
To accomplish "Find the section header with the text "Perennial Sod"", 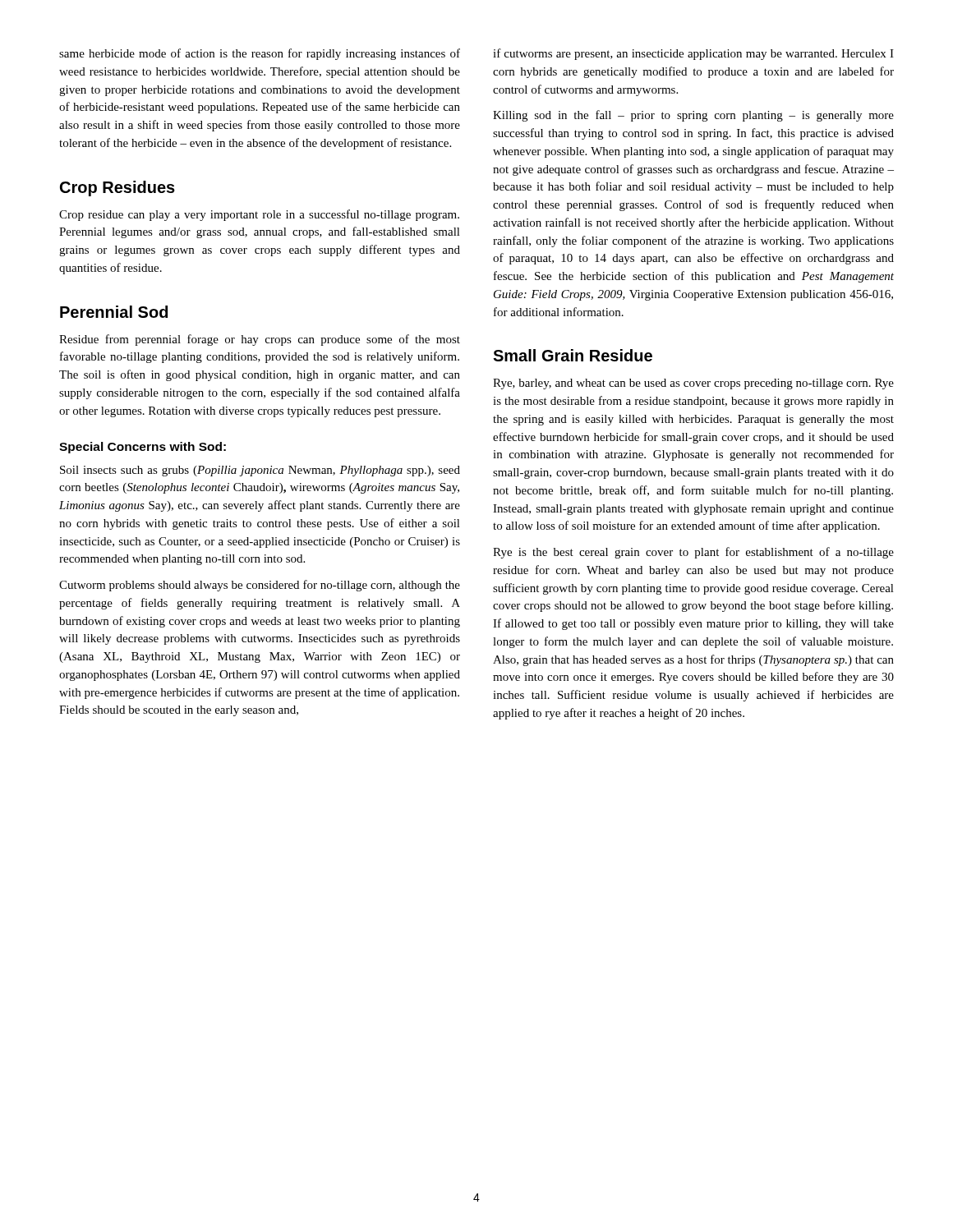I will (114, 312).
